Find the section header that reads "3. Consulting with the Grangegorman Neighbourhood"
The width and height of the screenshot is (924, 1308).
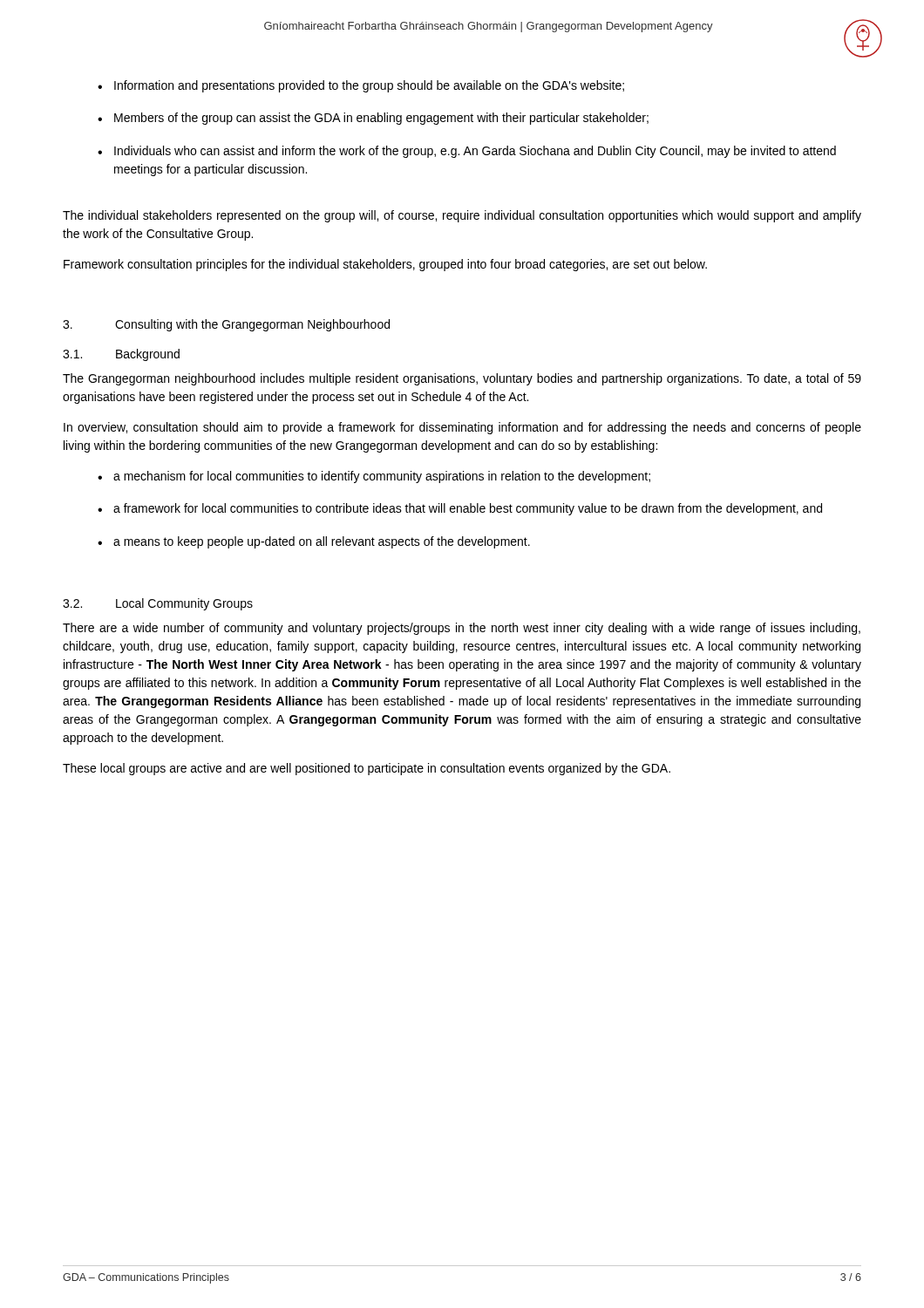226,325
